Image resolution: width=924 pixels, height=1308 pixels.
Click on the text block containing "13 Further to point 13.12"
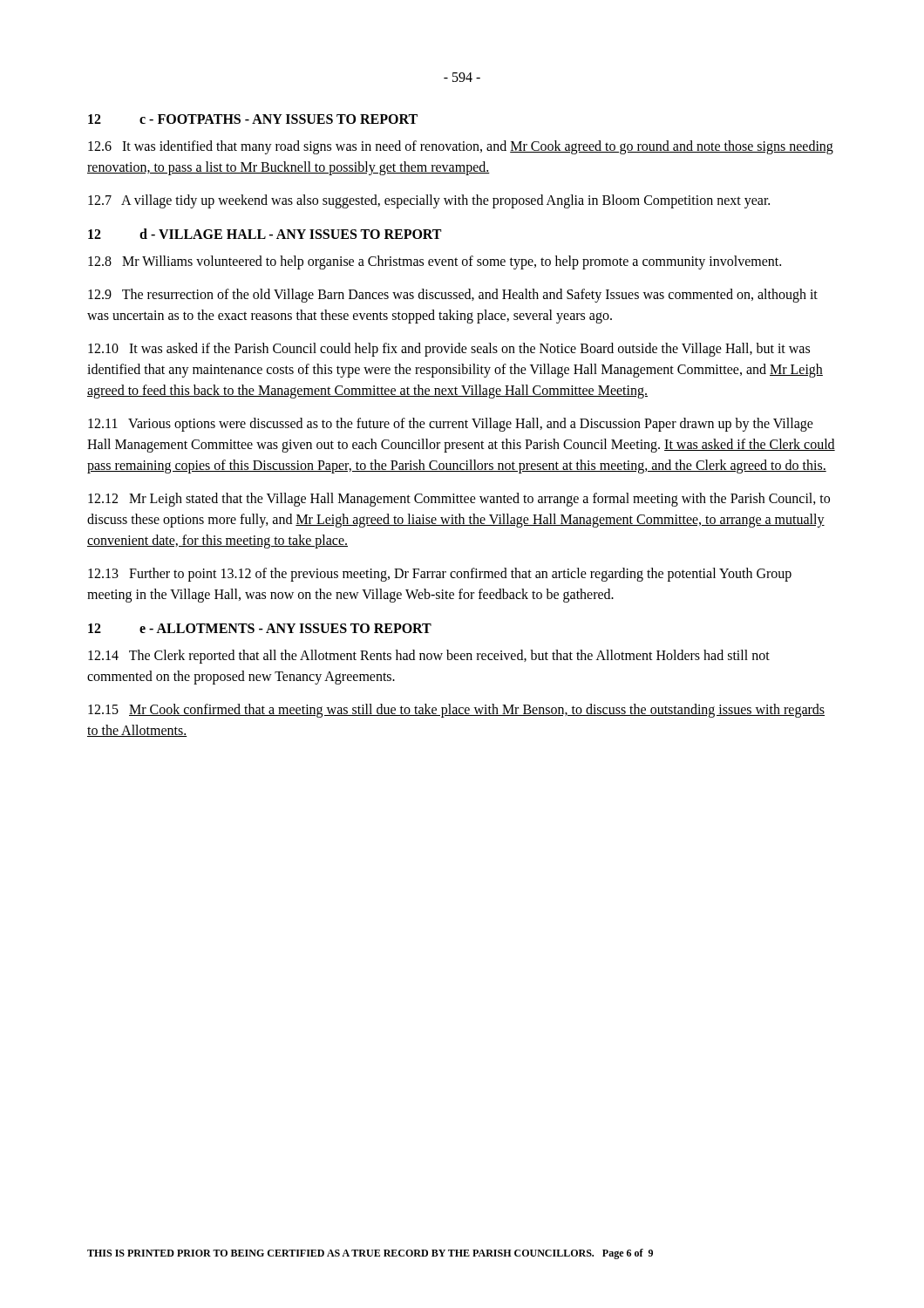pos(439,584)
